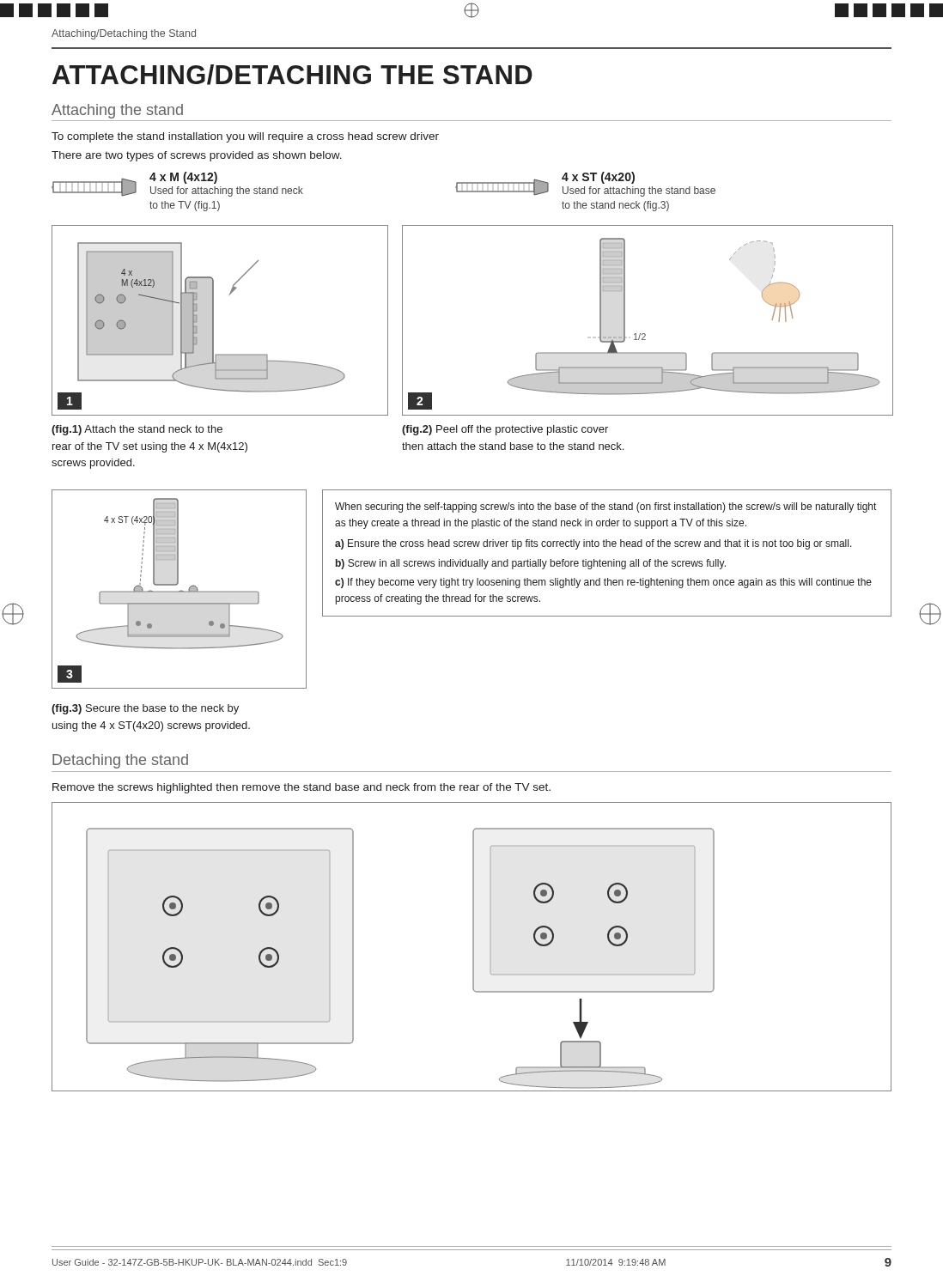Select the passage starting "Detaching the stand"
943x1288 pixels.
click(120, 760)
